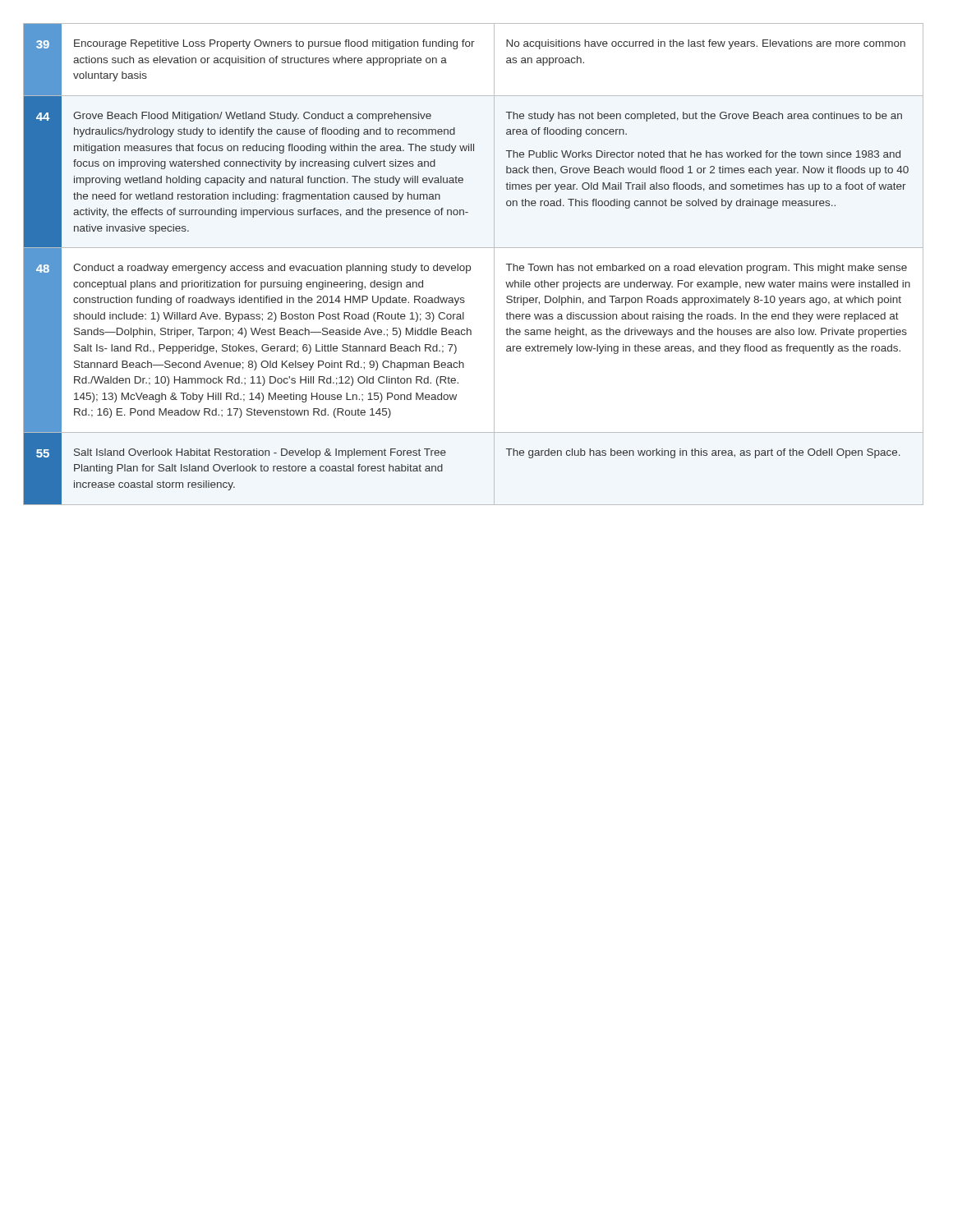This screenshot has height=1232, width=953.
Task: Find the text block that reads "Conduct a roadway emergency access and"
Action: tap(276, 340)
